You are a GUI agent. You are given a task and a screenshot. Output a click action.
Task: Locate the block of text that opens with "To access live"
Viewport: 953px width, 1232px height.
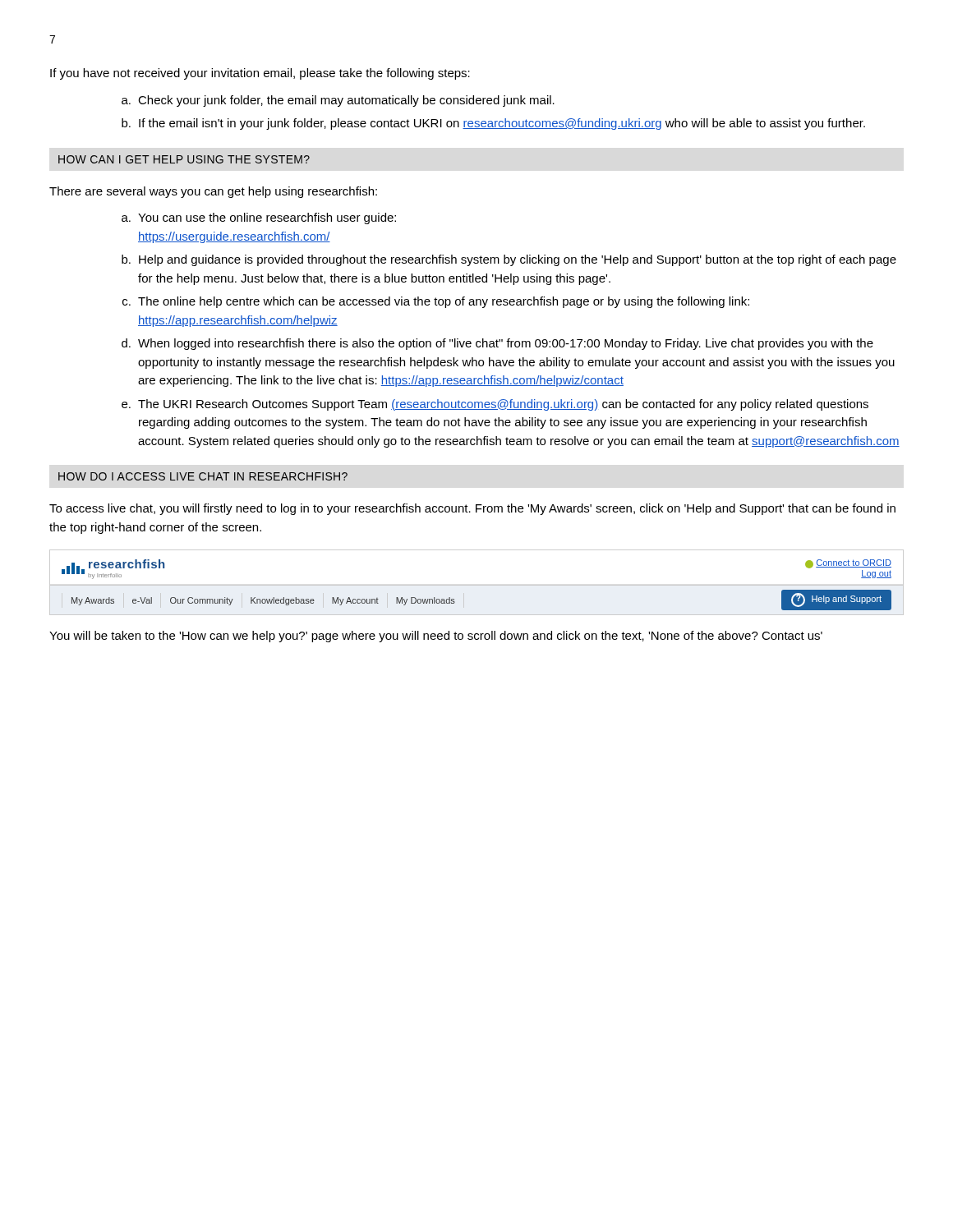tap(473, 517)
